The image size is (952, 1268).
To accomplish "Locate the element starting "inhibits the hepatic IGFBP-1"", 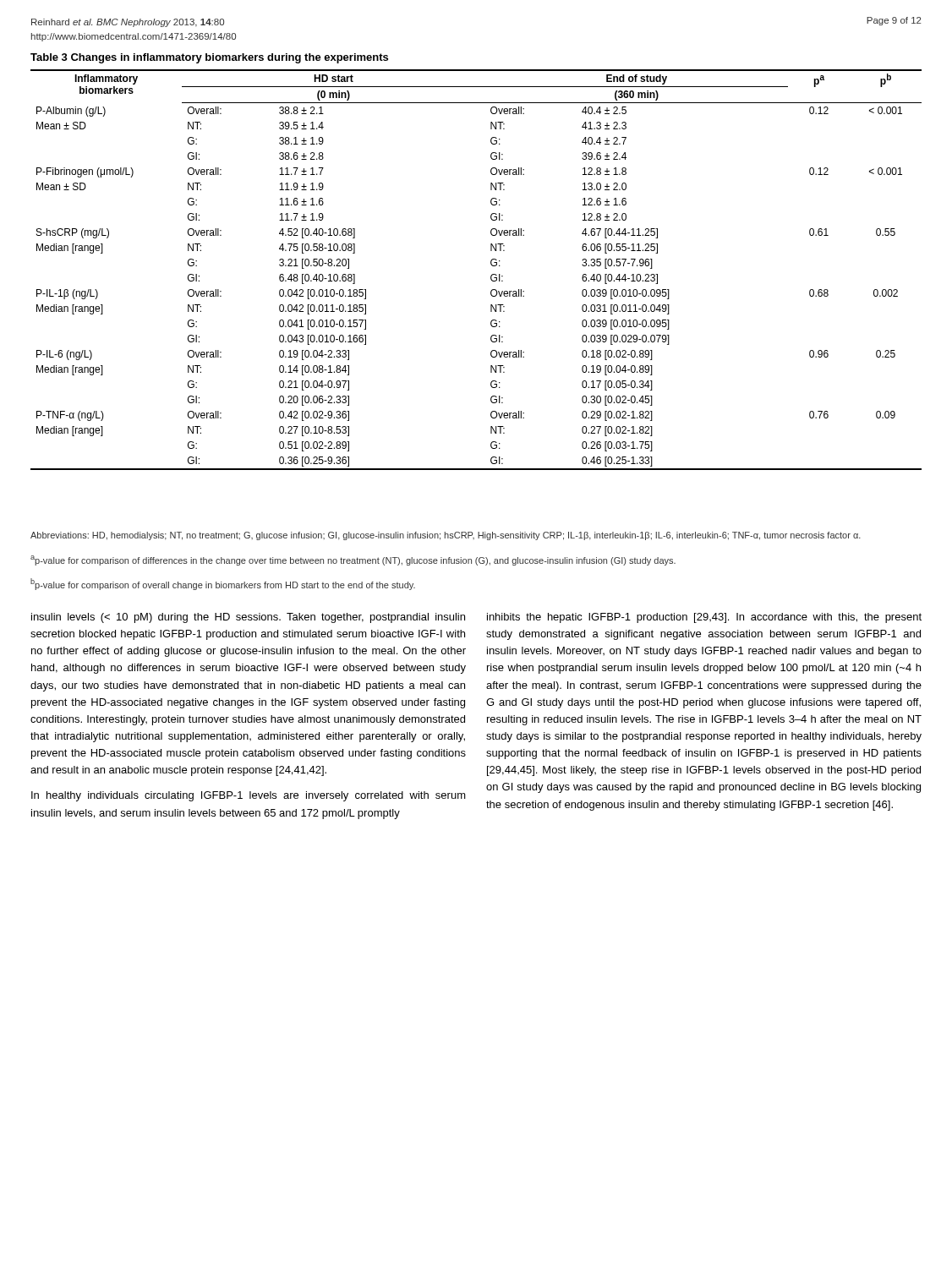I will (x=704, y=711).
